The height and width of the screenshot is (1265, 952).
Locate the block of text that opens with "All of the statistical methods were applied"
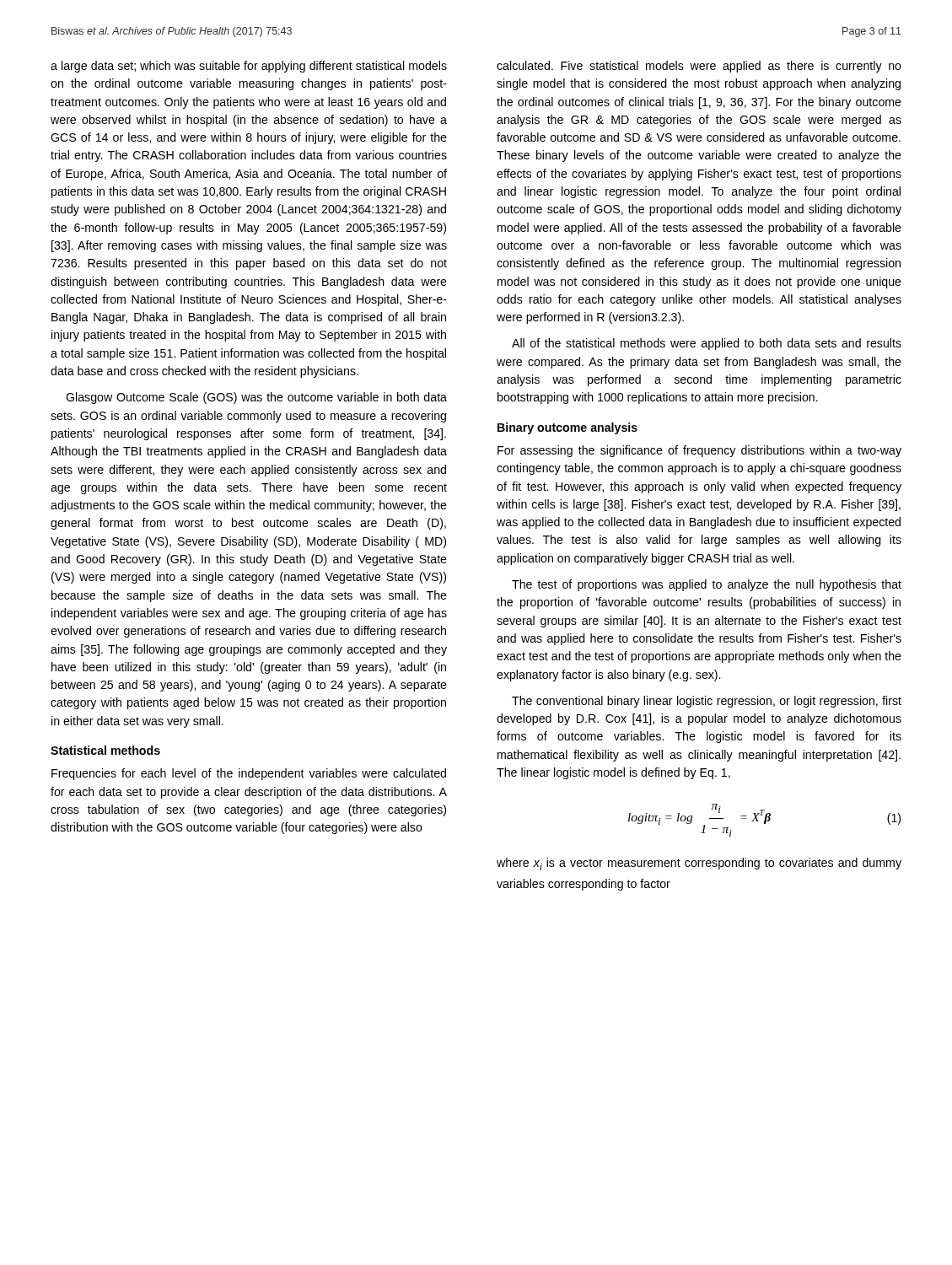[699, 371]
